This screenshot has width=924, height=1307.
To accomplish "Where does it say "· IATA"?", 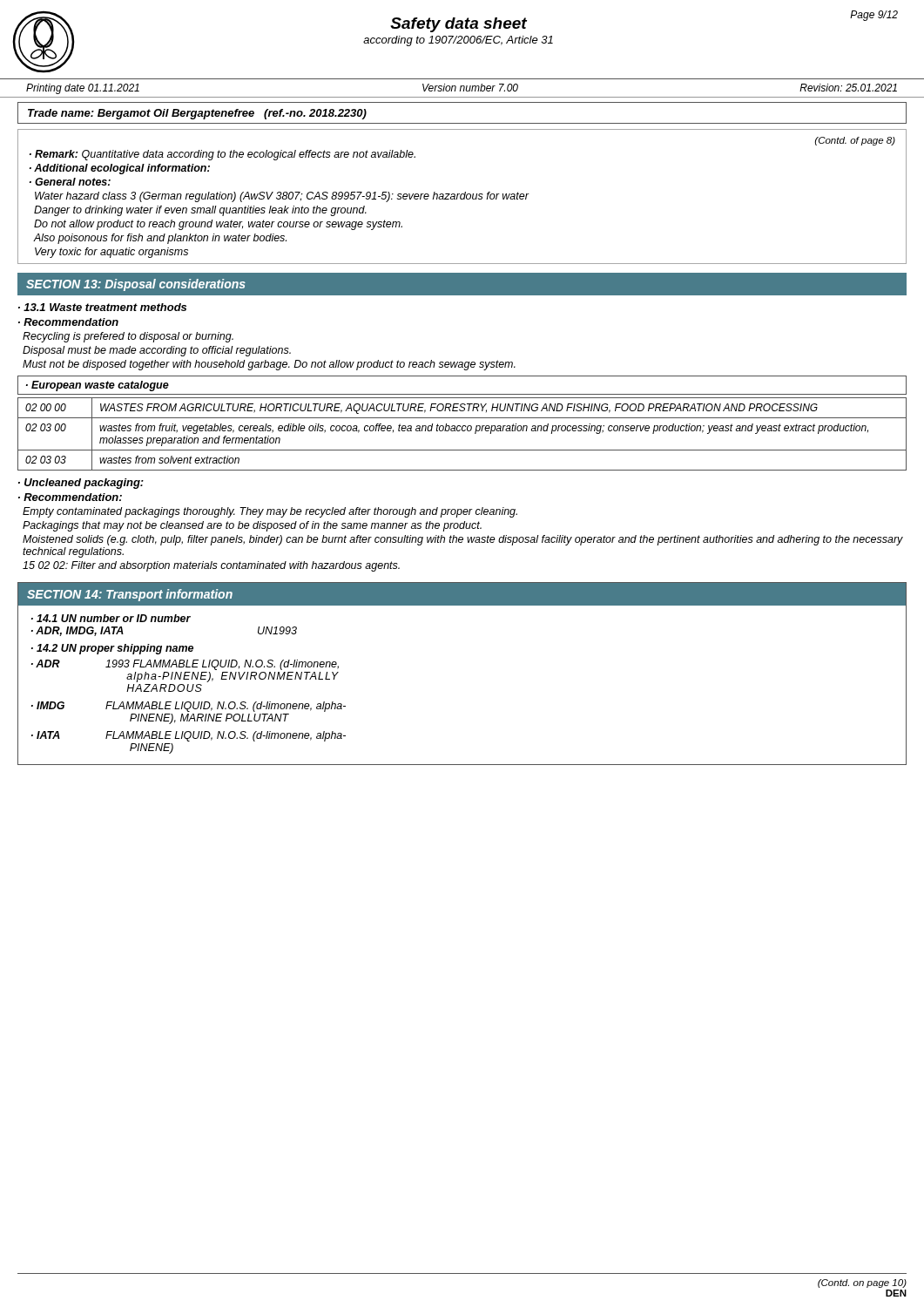I will point(45,735).
